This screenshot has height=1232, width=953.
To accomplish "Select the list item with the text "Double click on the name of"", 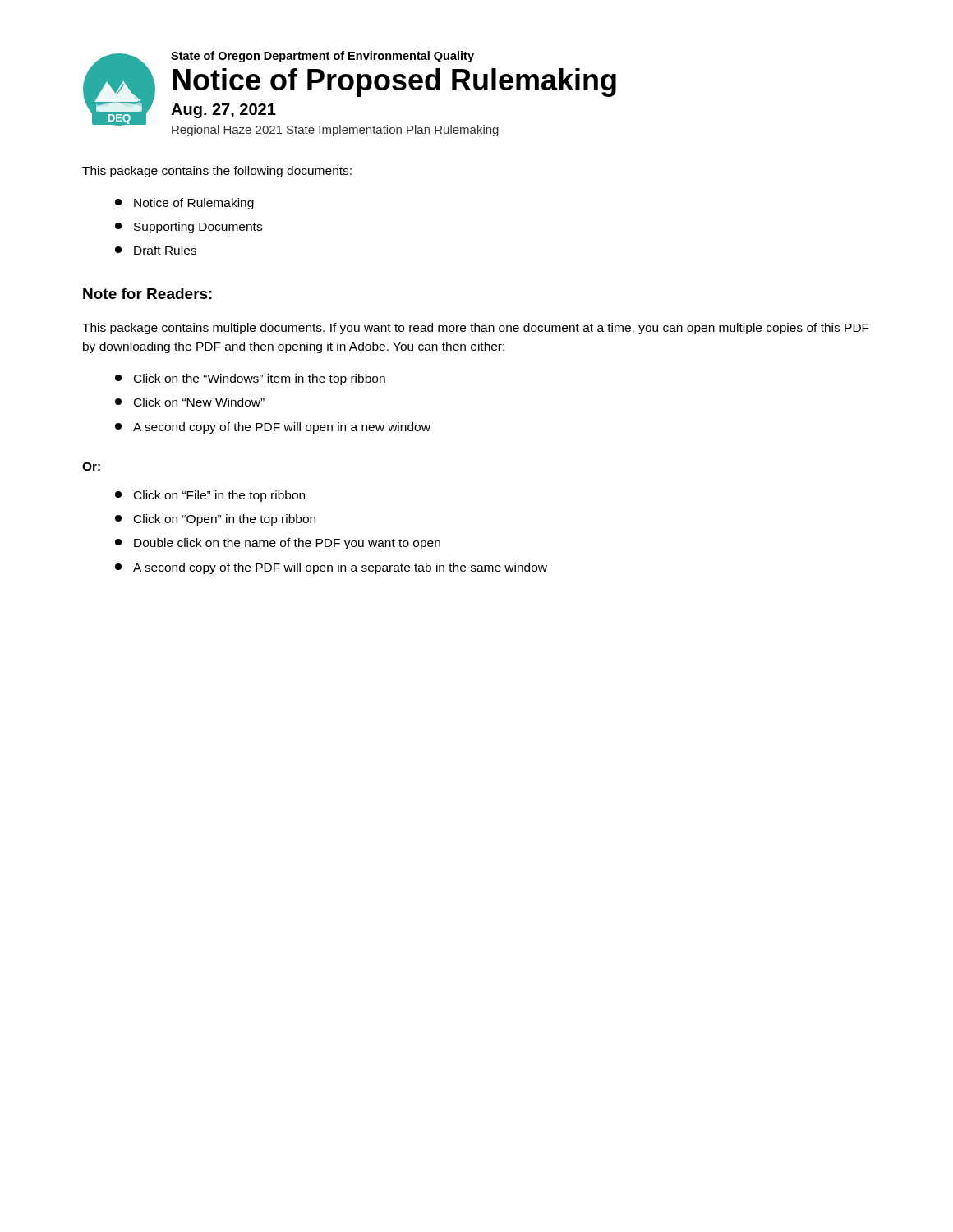I will pyautogui.click(x=278, y=543).
